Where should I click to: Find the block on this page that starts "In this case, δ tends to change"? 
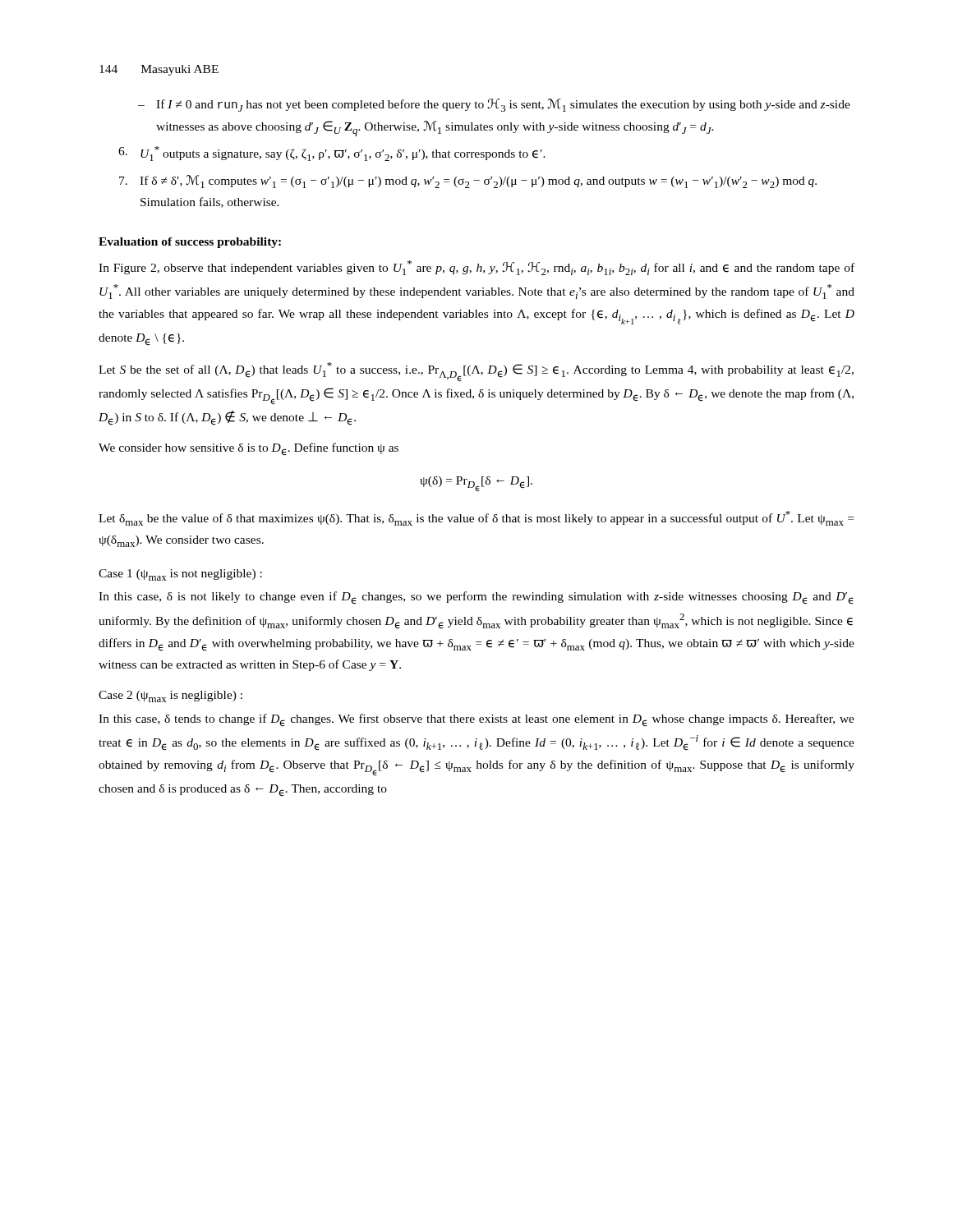tap(476, 755)
